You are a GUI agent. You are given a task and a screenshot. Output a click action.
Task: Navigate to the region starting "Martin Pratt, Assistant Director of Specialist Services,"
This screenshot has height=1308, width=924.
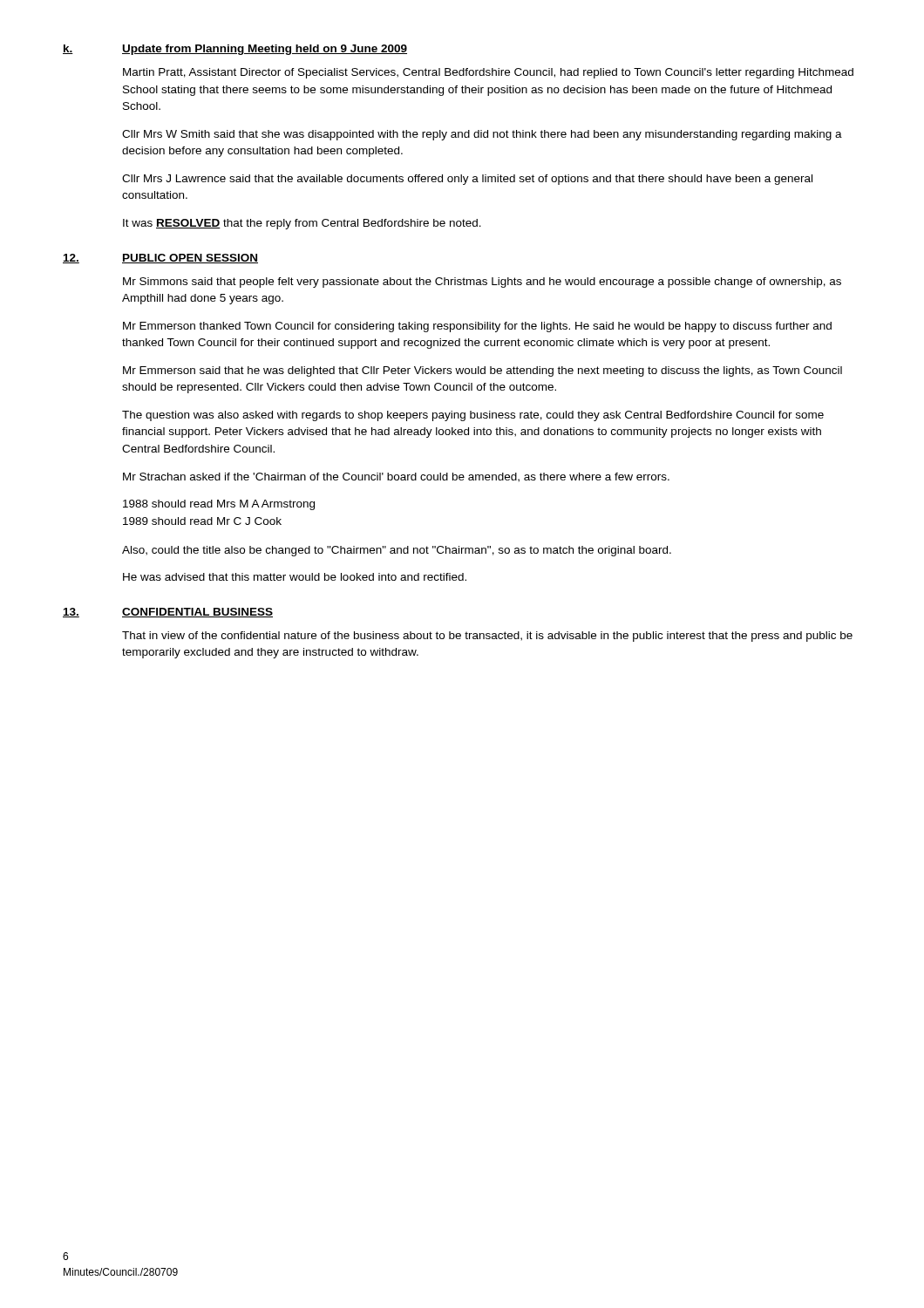click(488, 89)
